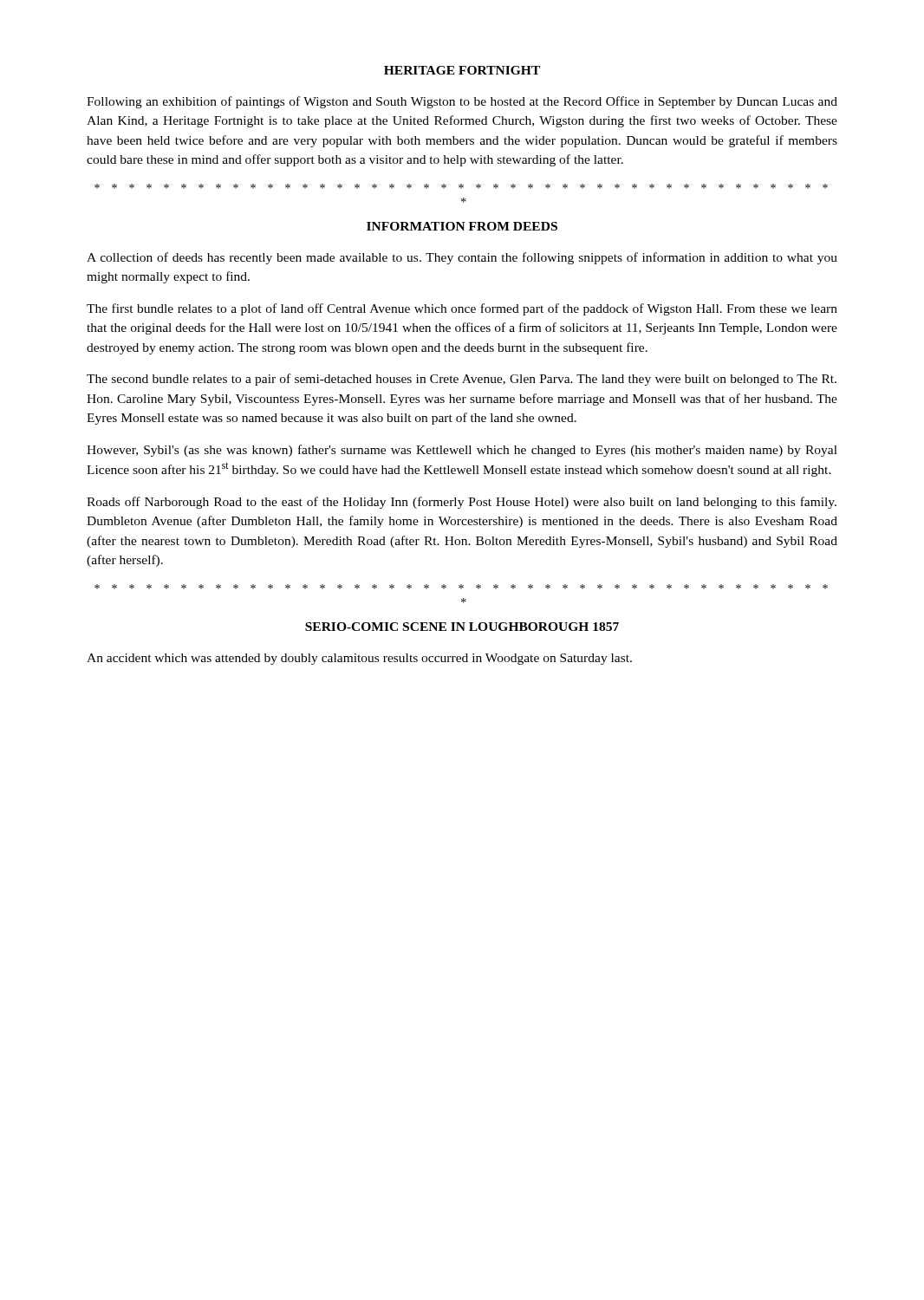
Task: Point to the region starting "Following an exhibition of"
Action: tap(462, 130)
